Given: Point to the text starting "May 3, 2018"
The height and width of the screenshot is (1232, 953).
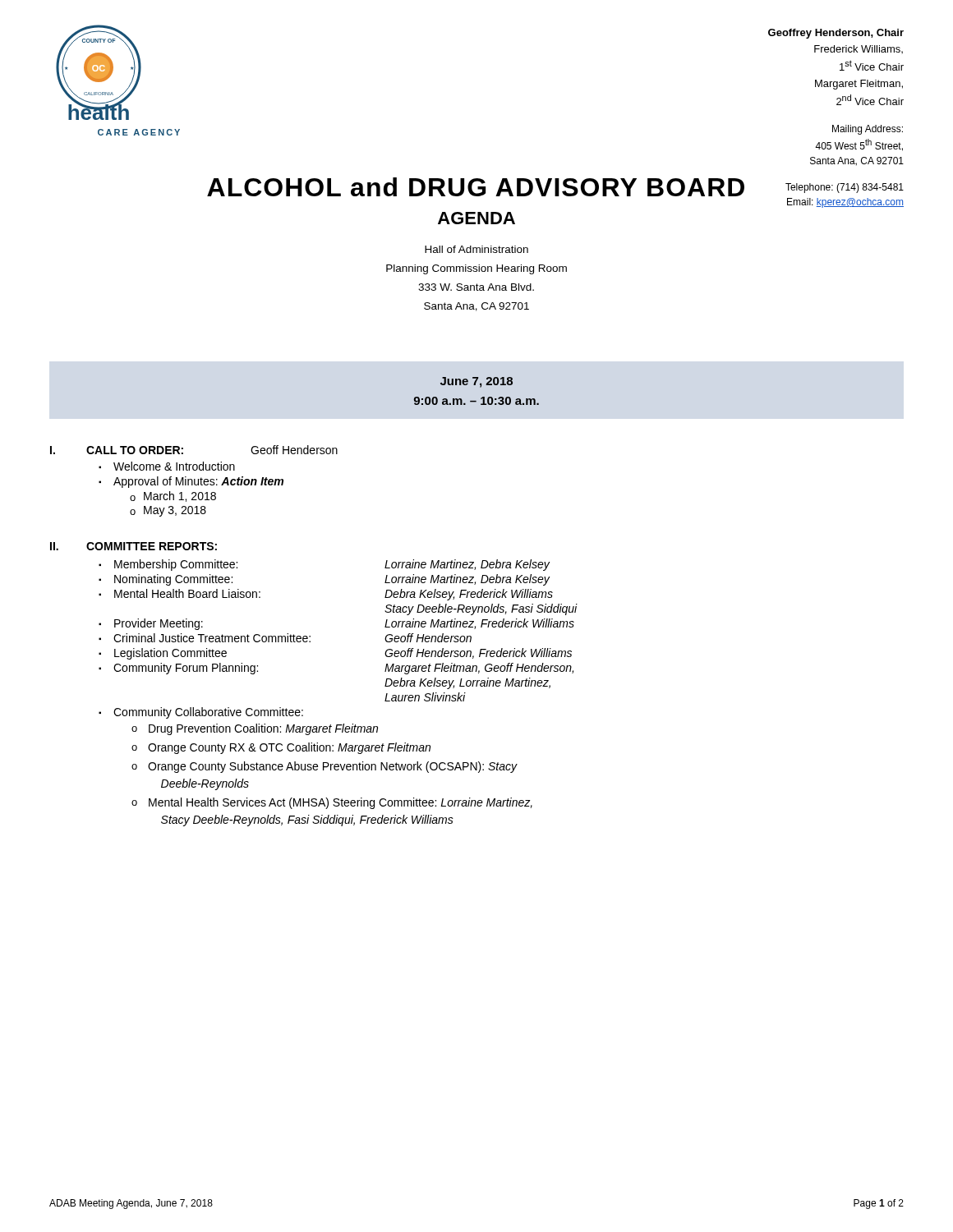Looking at the screenshot, I should (x=175, y=510).
